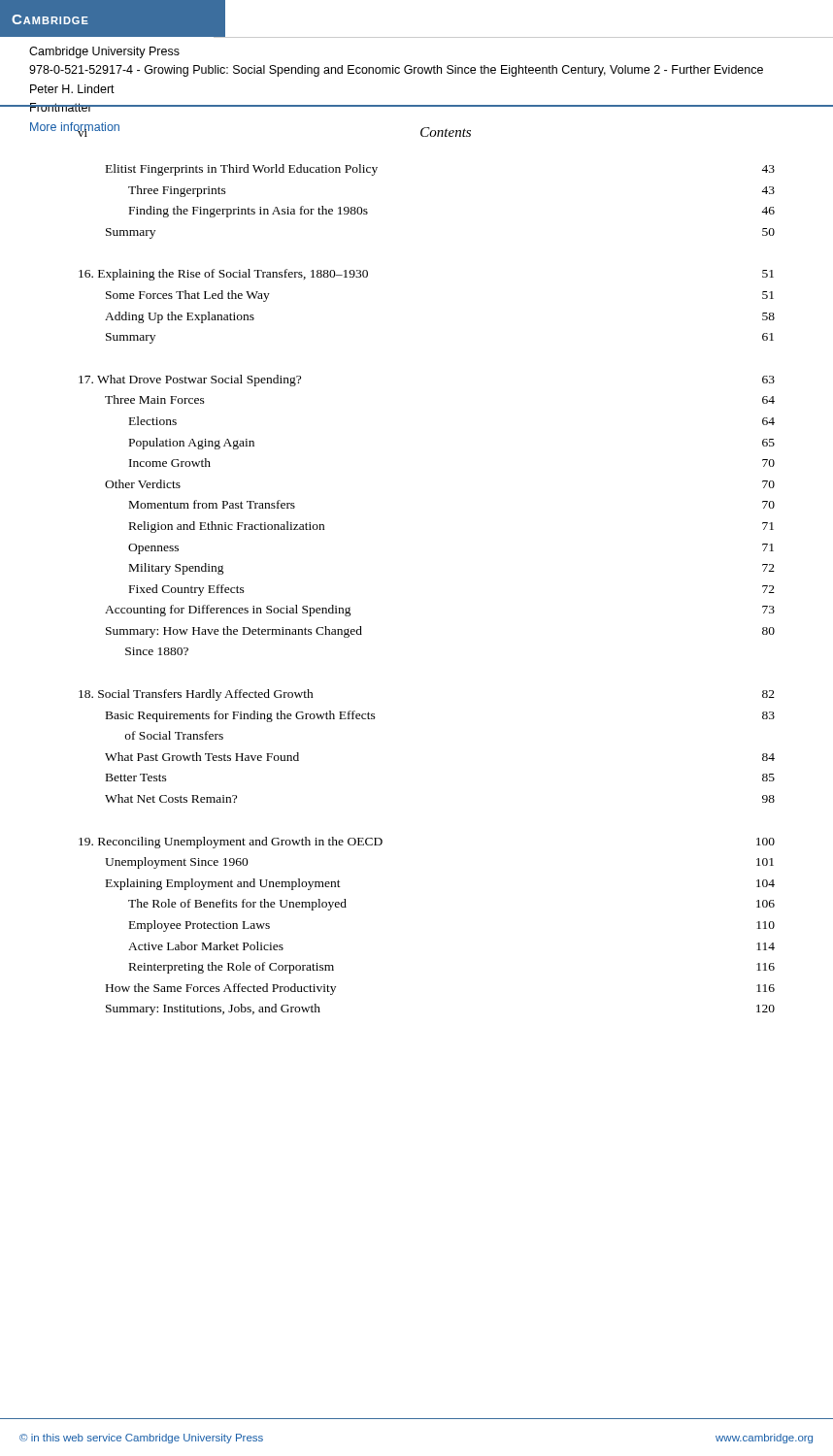Image resolution: width=833 pixels, height=1456 pixels.
Task: Click on the text starting "Summary: Institutions, Jobs, and Growth 120"
Action: [212, 1009]
